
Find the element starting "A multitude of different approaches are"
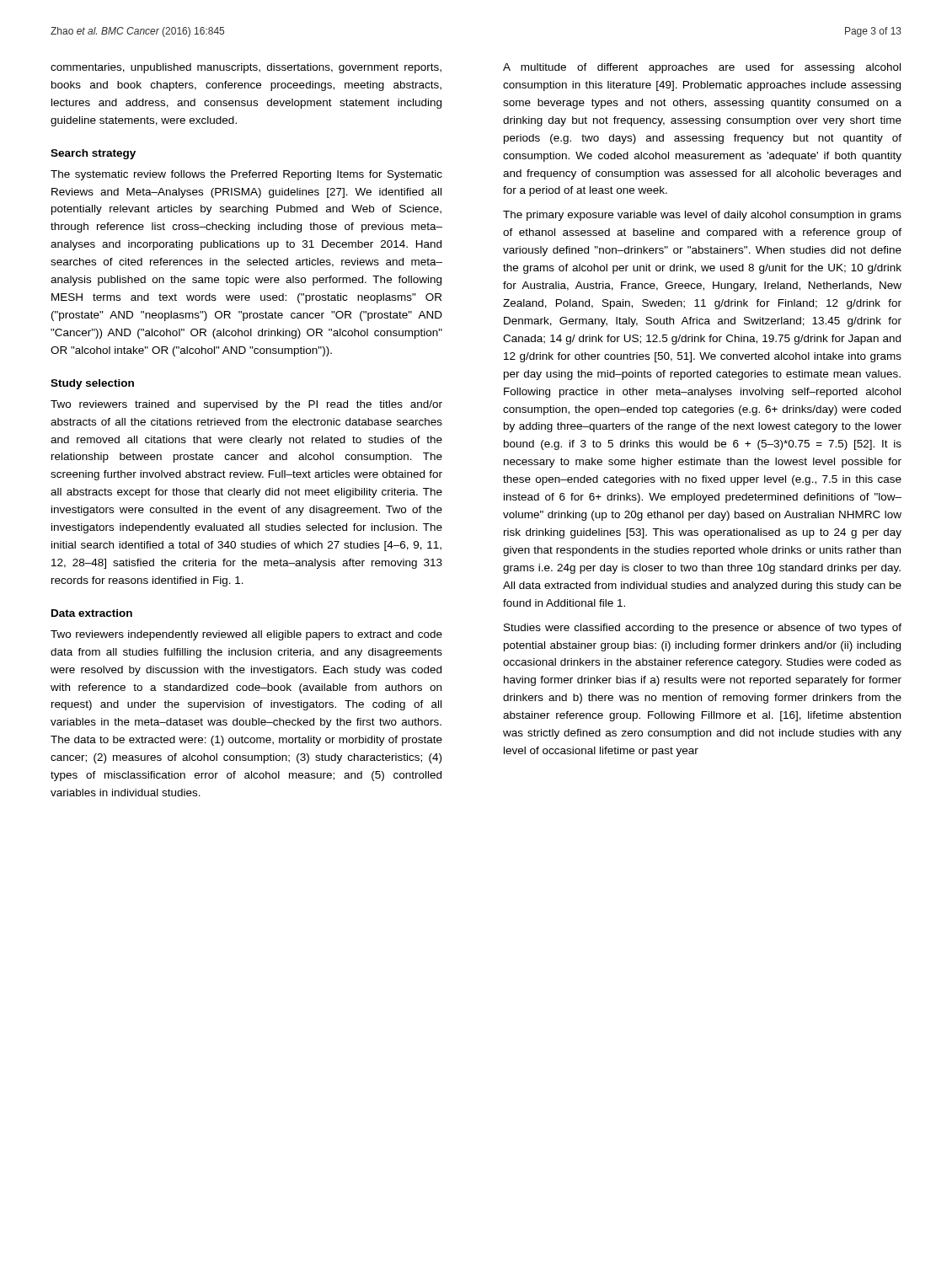click(702, 129)
